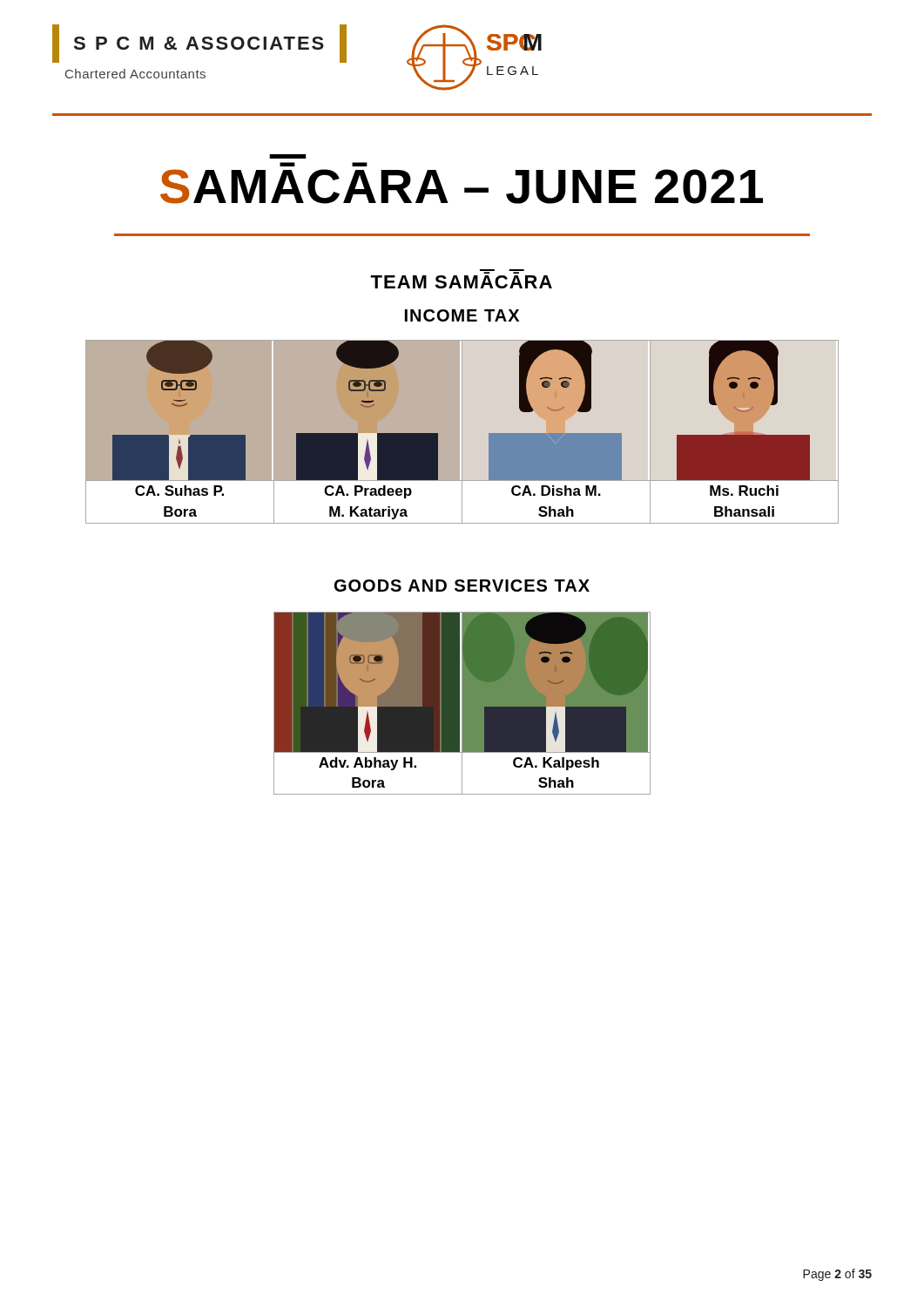Locate the block starting "INCOME TAX"
This screenshot has width=924, height=1307.
(x=462, y=315)
